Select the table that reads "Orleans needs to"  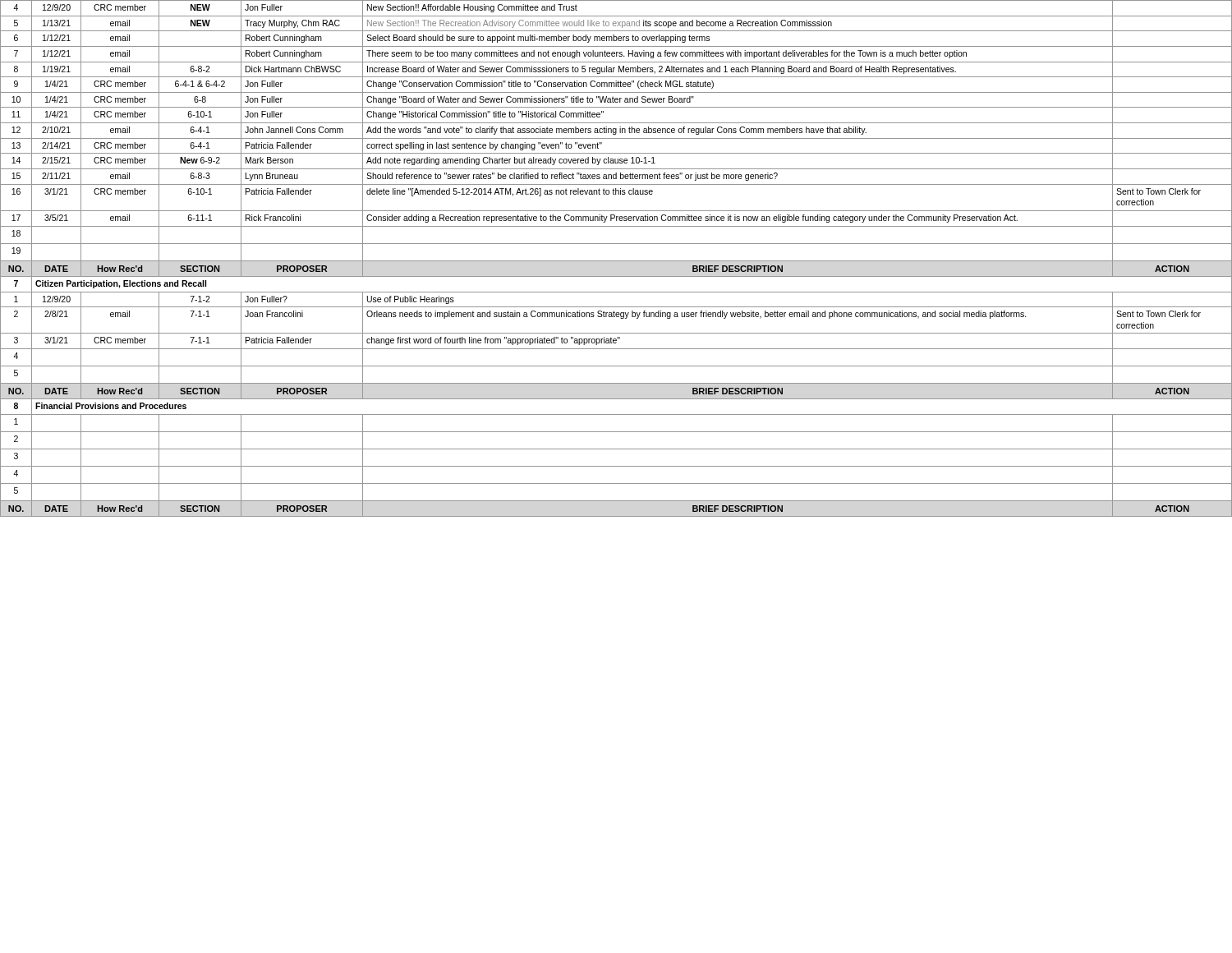tap(616, 259)
